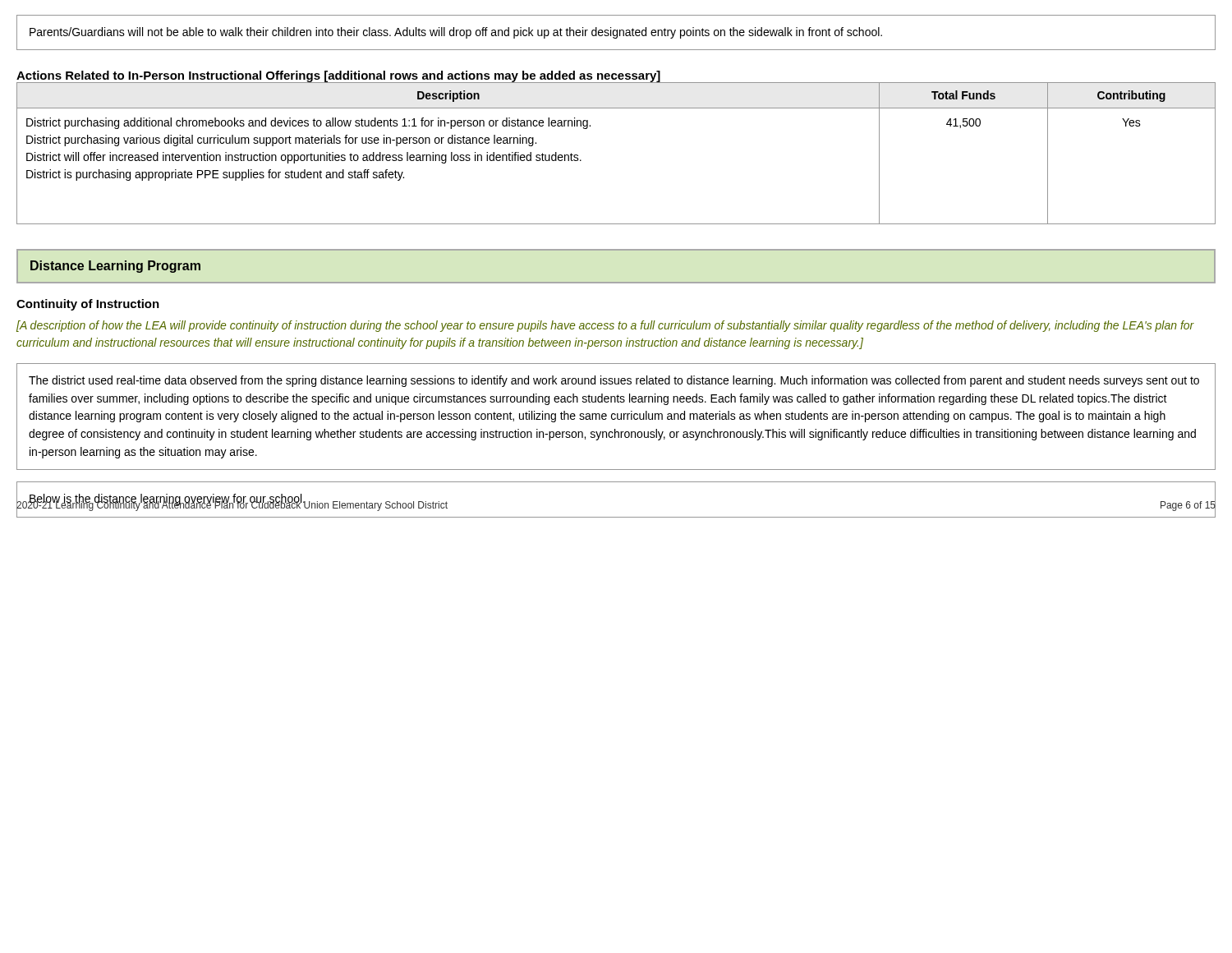This screenshot has height=953, width=1232.
Task: Find a table
Action: [x=616, y=153]
